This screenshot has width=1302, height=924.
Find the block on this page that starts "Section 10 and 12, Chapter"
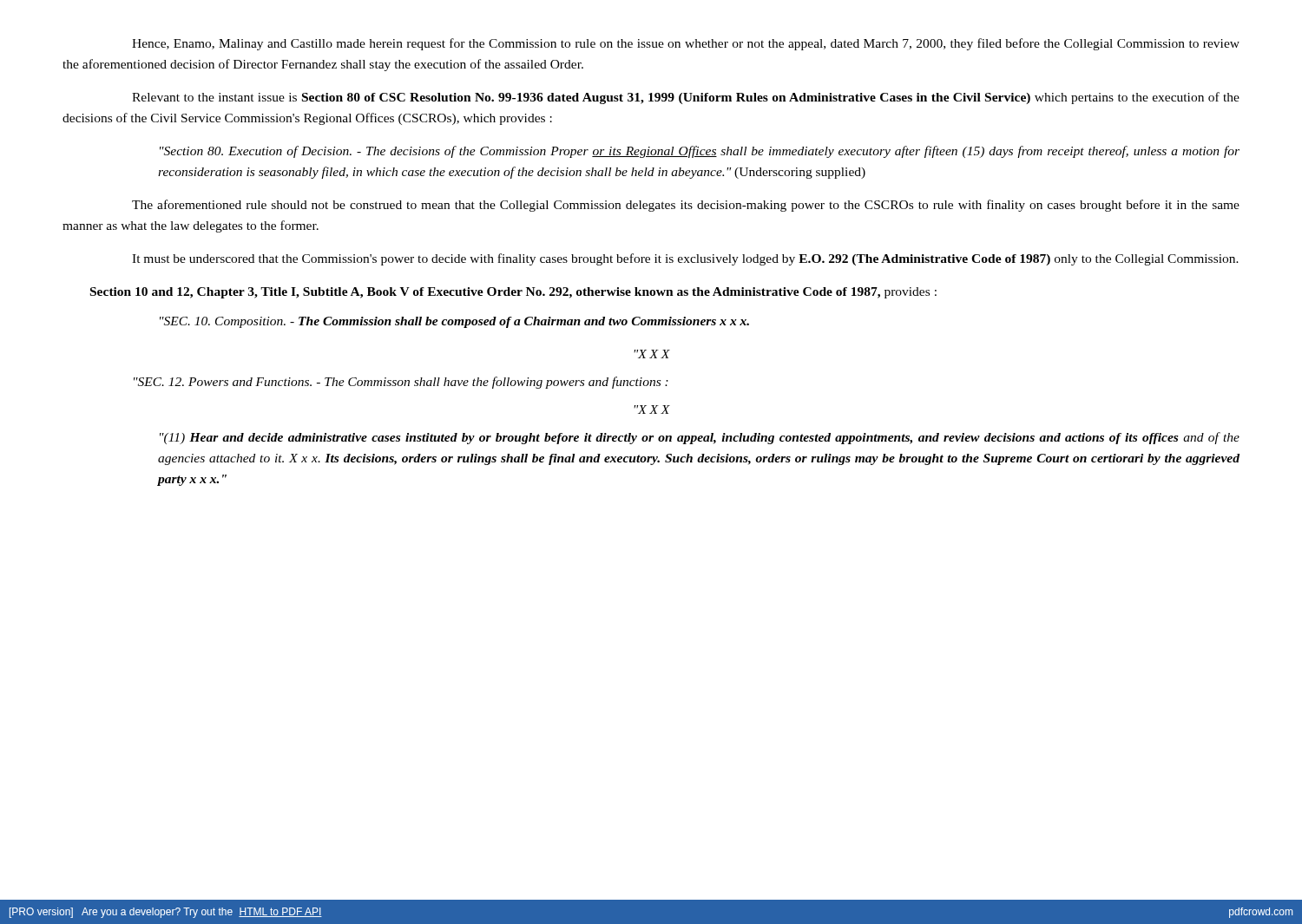[x=500, y=291]
